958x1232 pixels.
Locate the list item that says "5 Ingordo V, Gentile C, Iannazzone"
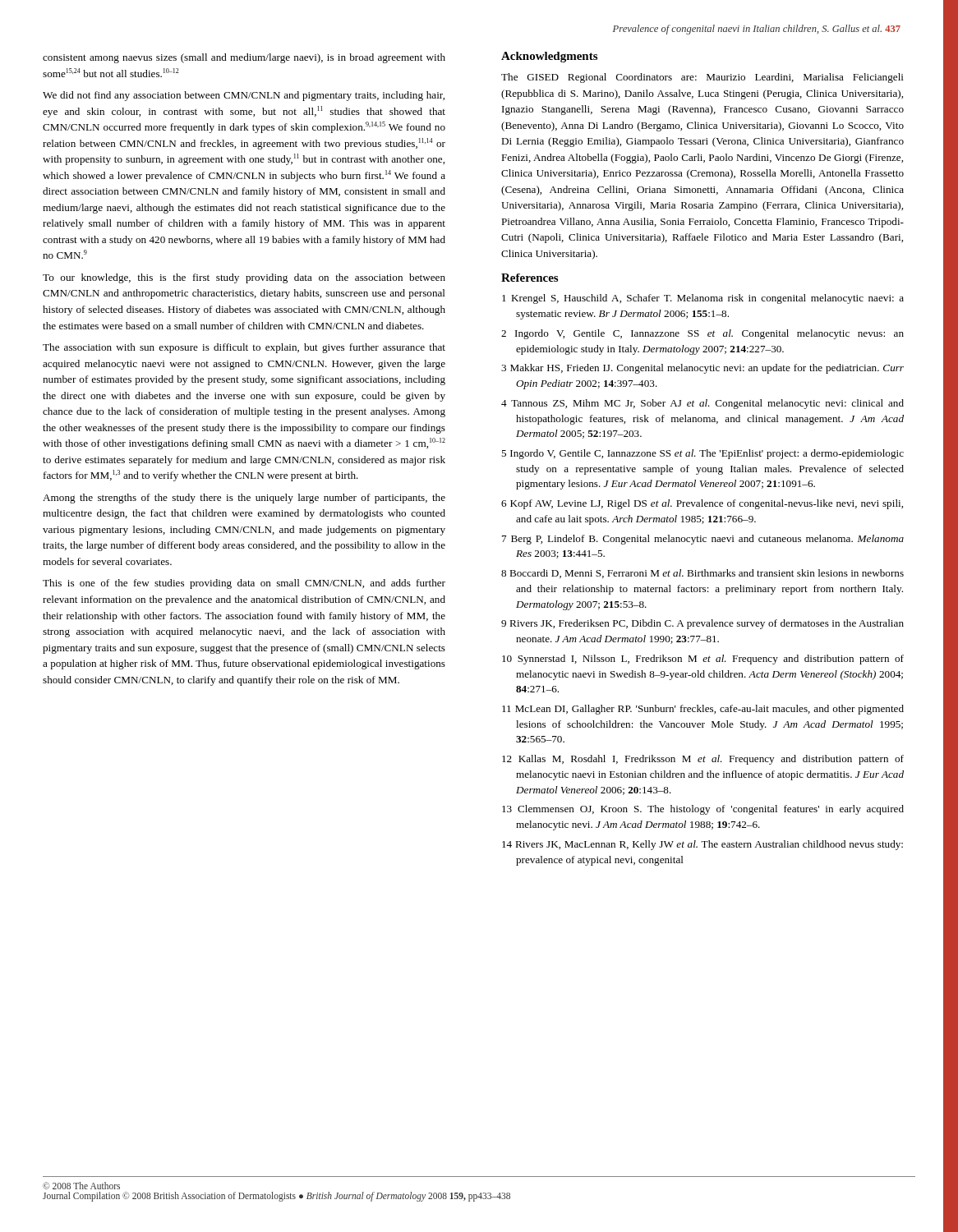click(x=703, y=468)
